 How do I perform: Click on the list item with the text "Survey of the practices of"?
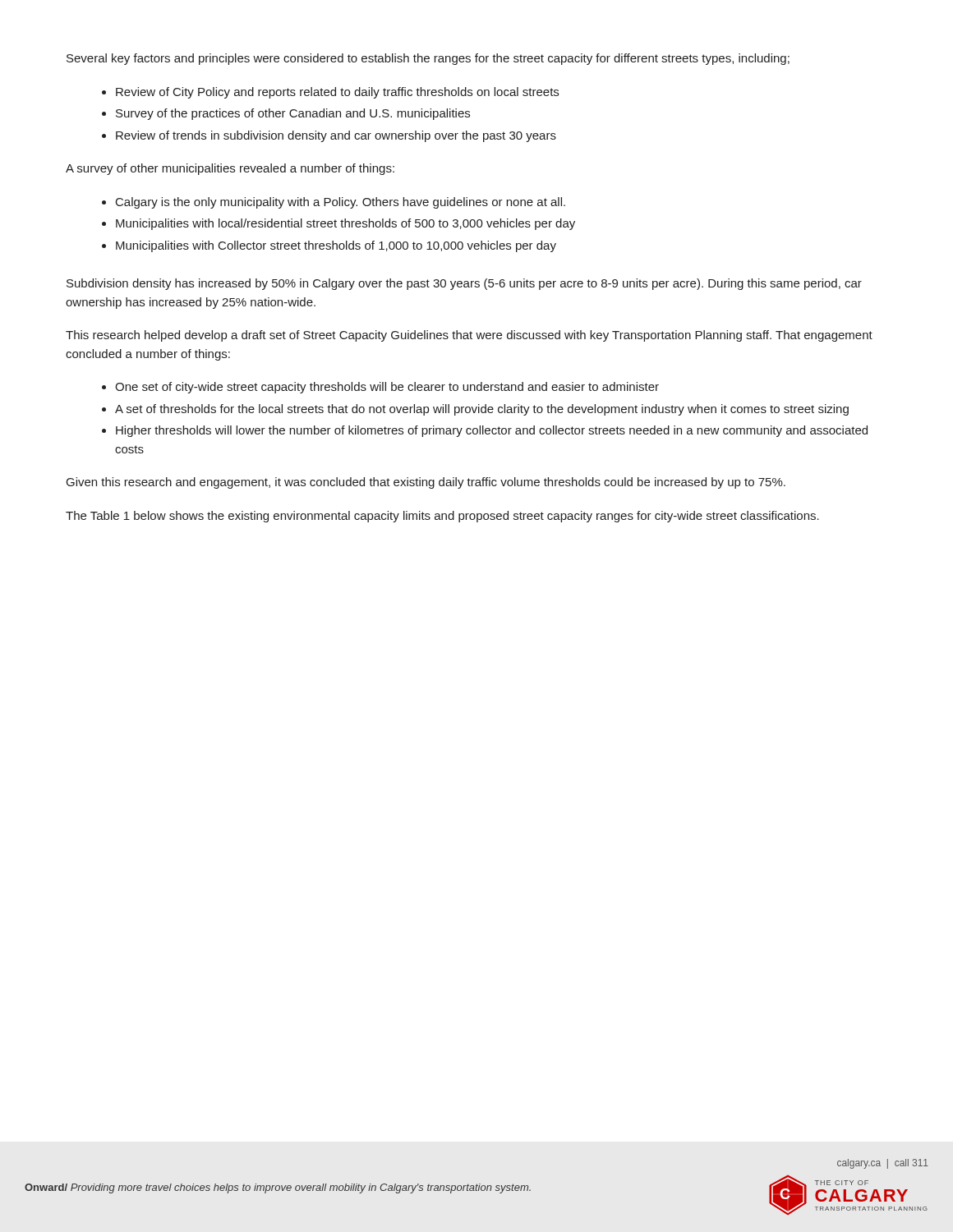pos(293,113)
